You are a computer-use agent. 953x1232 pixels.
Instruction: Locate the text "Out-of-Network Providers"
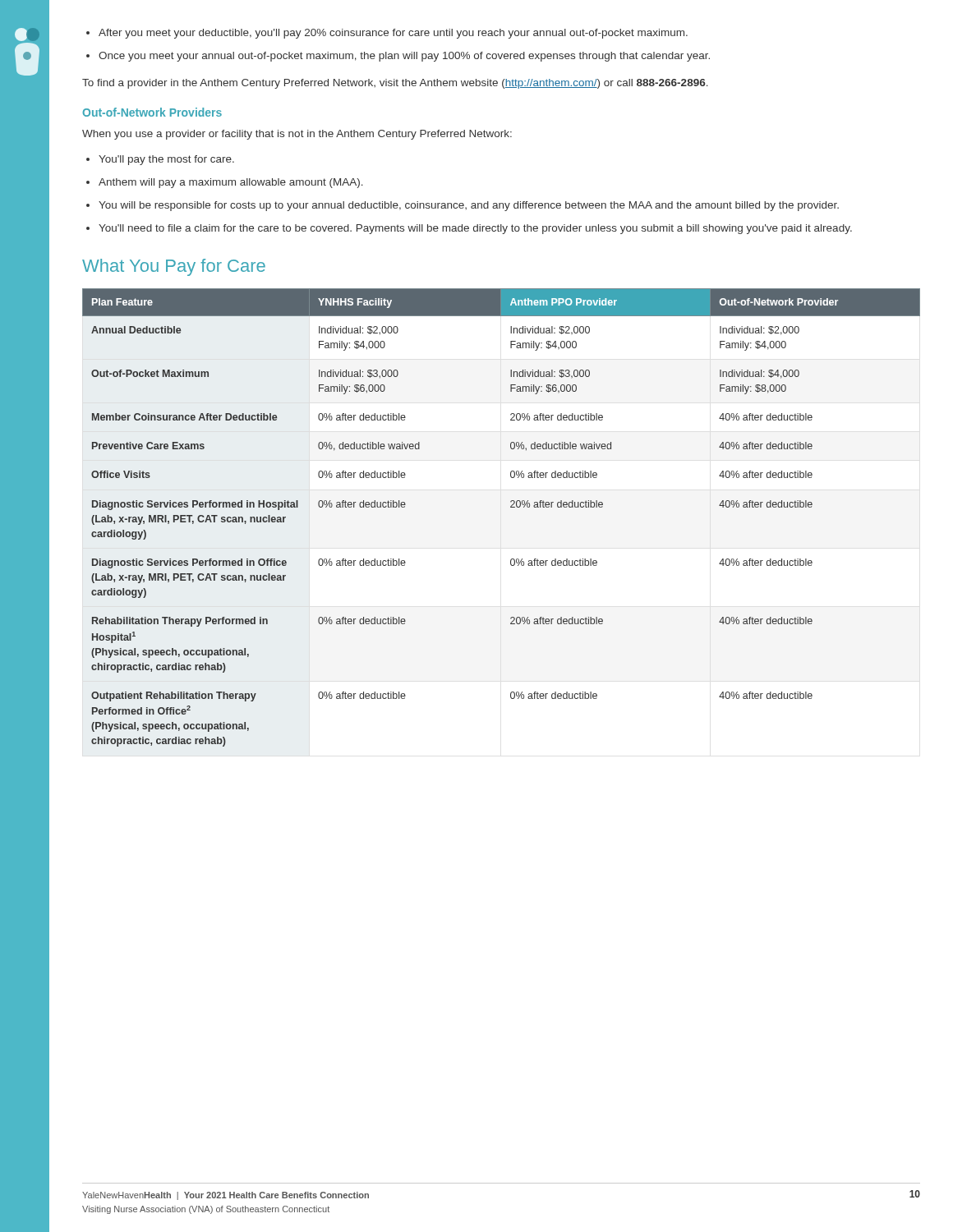pyautogui.click(x=152, y=113)
